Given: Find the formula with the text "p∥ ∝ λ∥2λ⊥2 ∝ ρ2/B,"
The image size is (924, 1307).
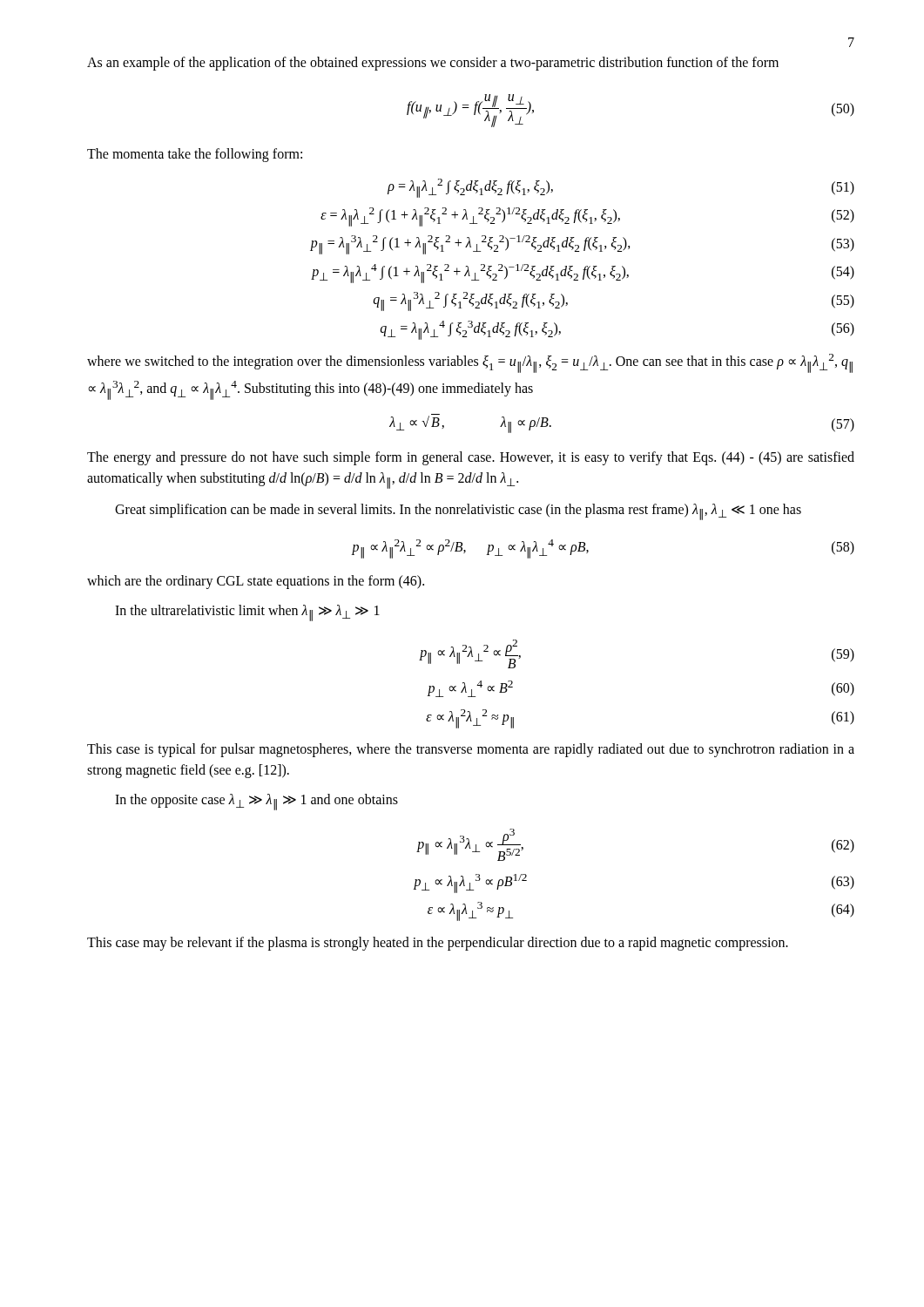Looking at the screenshot, I should click(471, 547).
